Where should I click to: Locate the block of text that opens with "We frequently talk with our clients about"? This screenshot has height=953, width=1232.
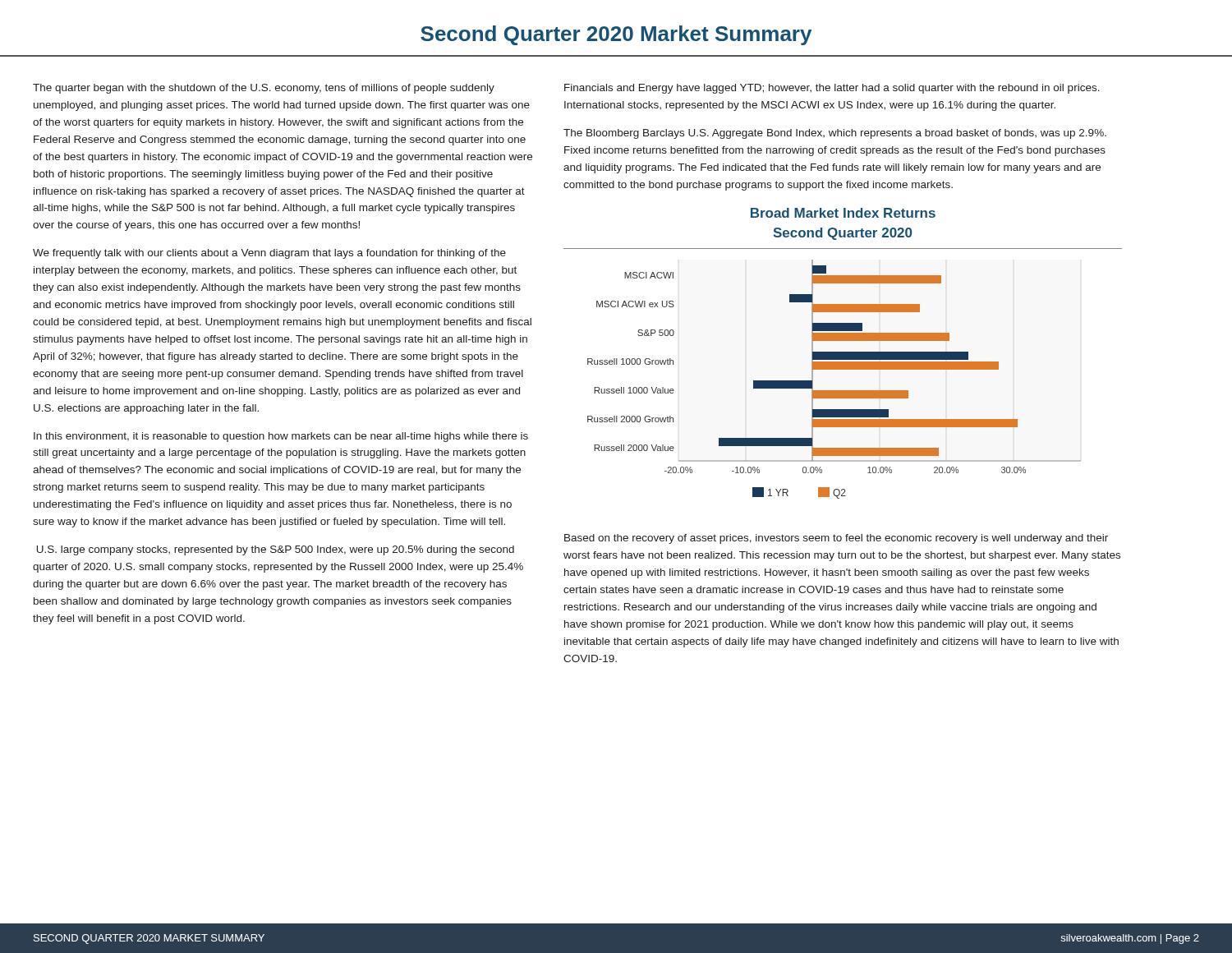(x=282, y=330)
